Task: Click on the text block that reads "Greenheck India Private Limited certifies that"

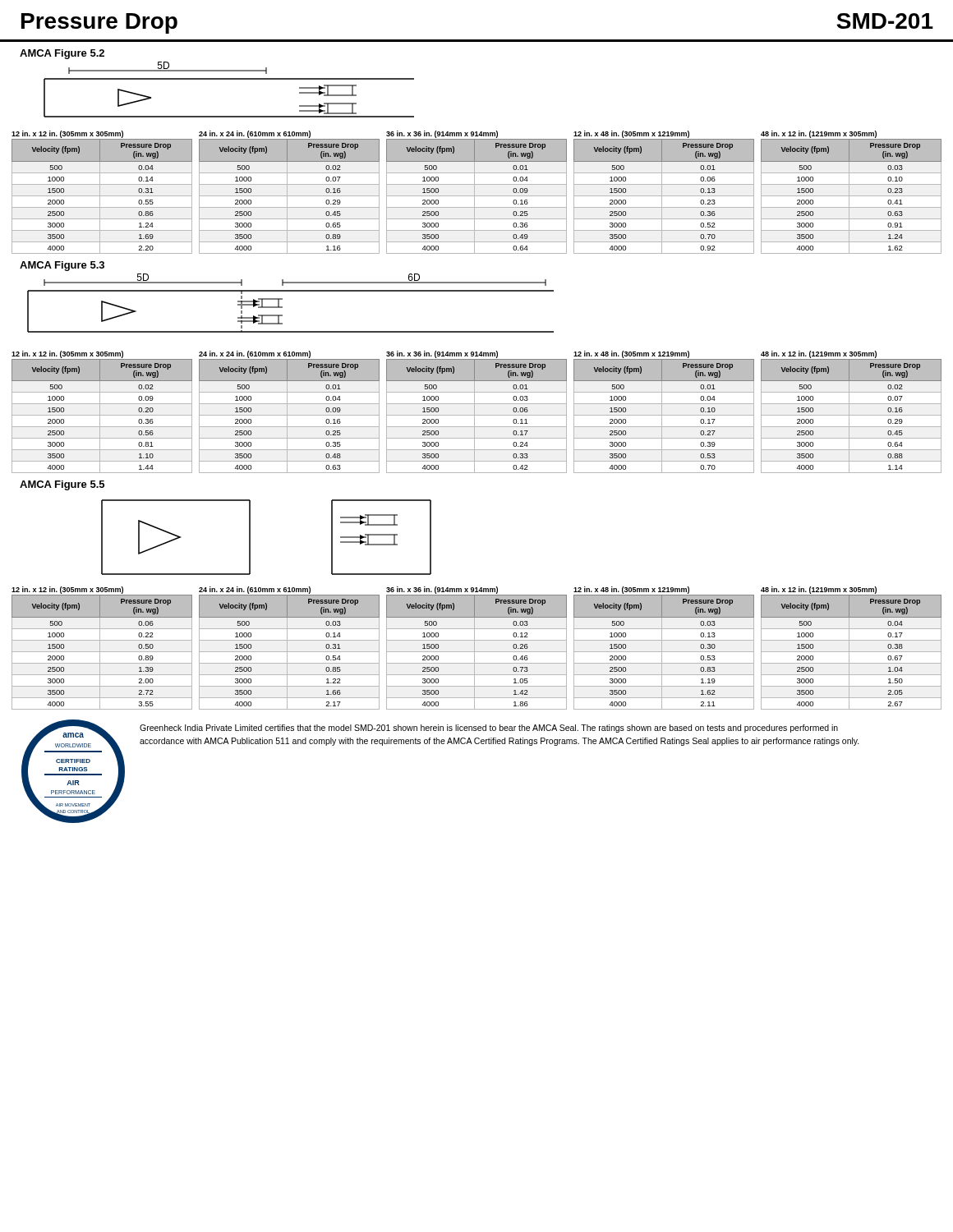Action: pyautogui.click(x=500, y=734)
